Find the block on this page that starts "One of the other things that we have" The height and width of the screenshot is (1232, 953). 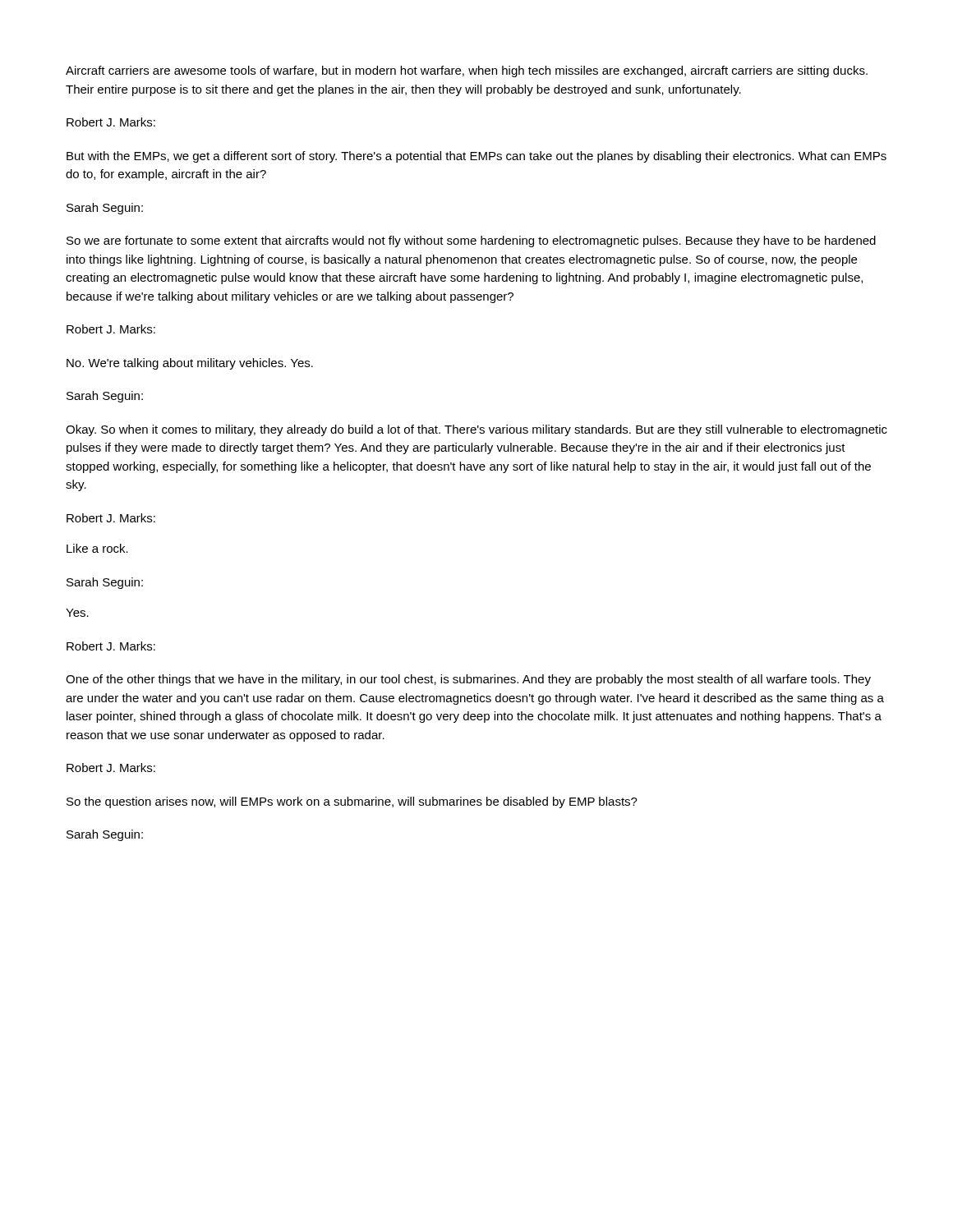click(476, 707)
